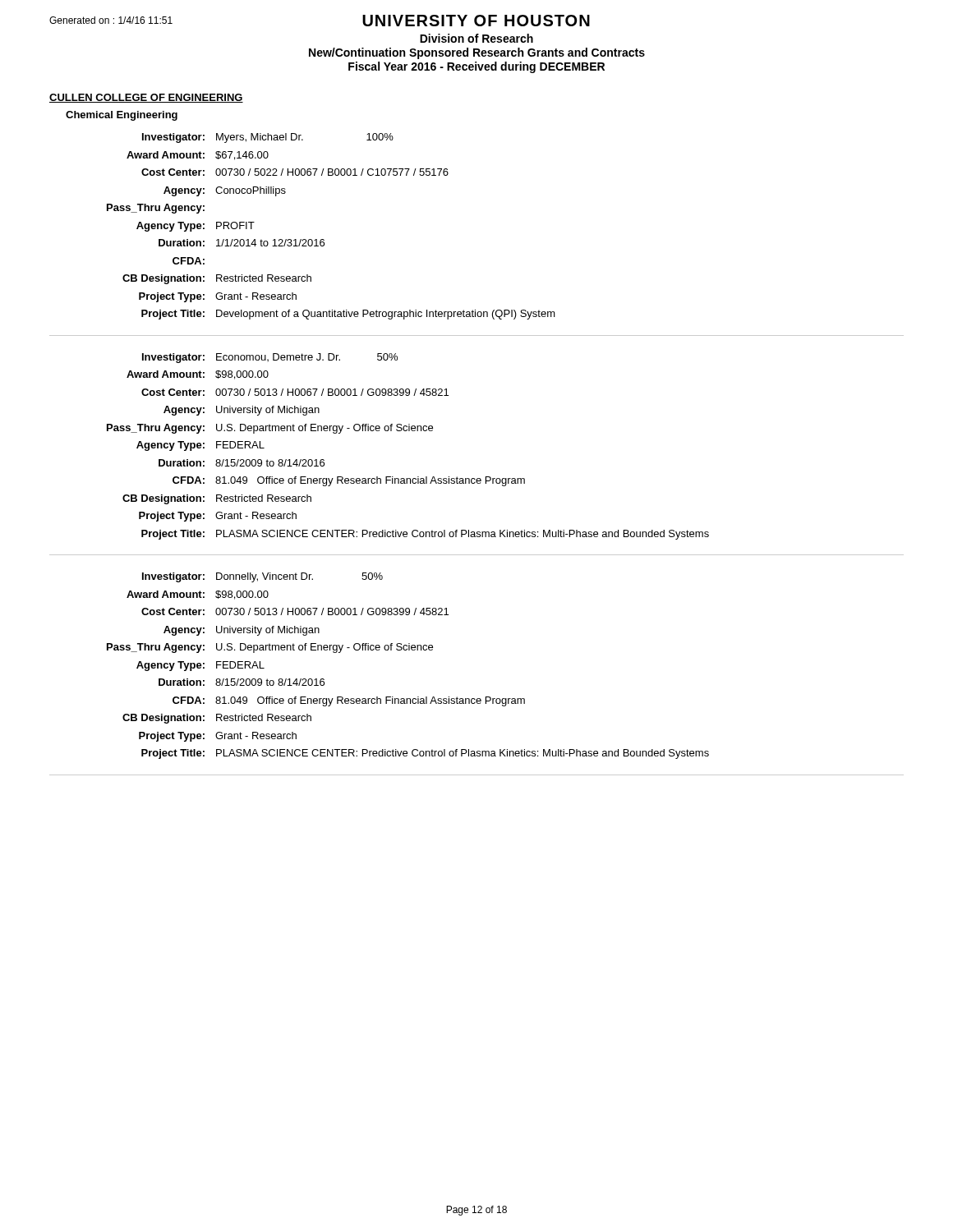The height and width of the screenshot is (1232, 953).
Task: Click the title
Action: [476, 21]
